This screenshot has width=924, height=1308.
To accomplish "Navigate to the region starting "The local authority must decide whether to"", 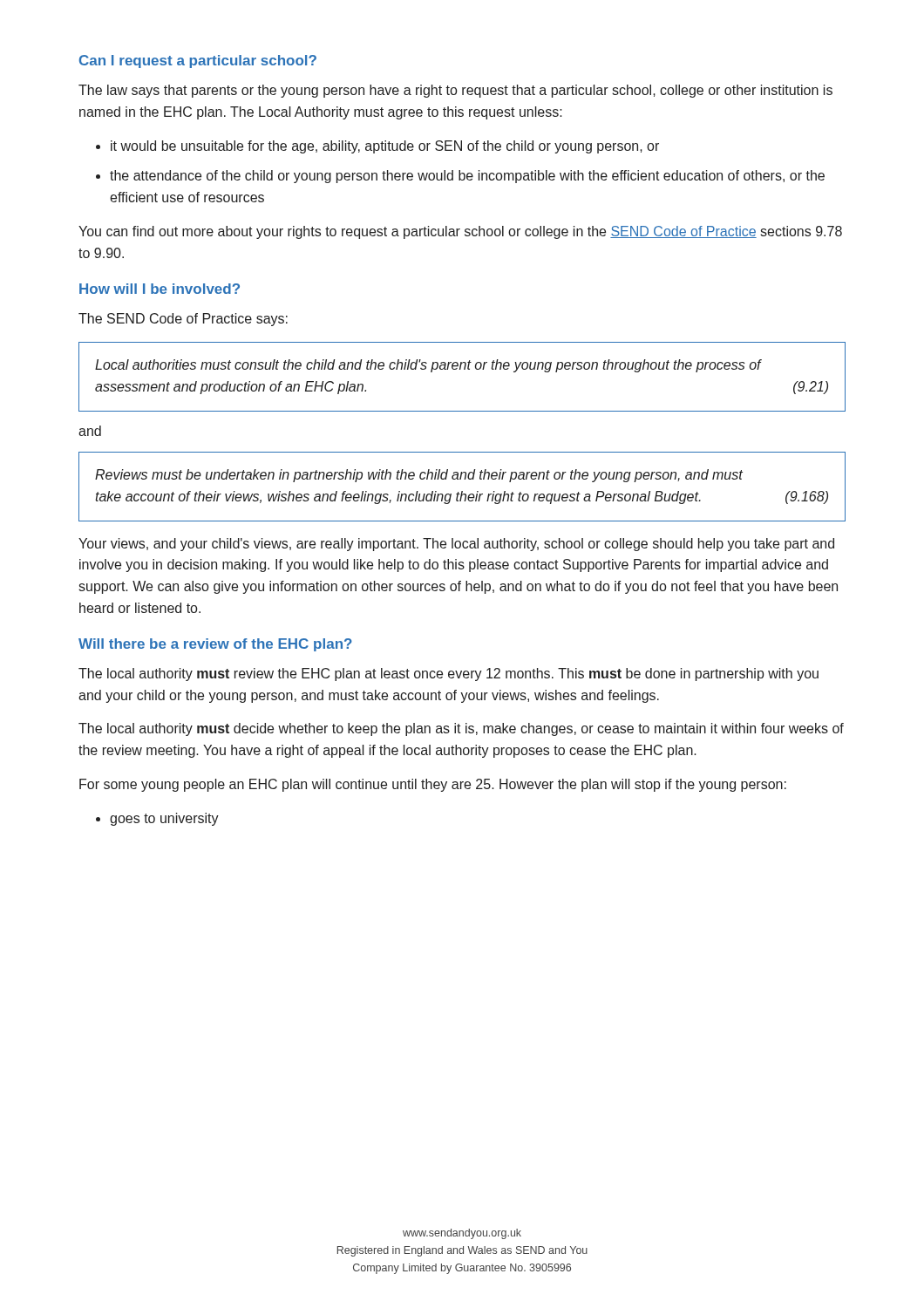I will (x=461, y=740).
